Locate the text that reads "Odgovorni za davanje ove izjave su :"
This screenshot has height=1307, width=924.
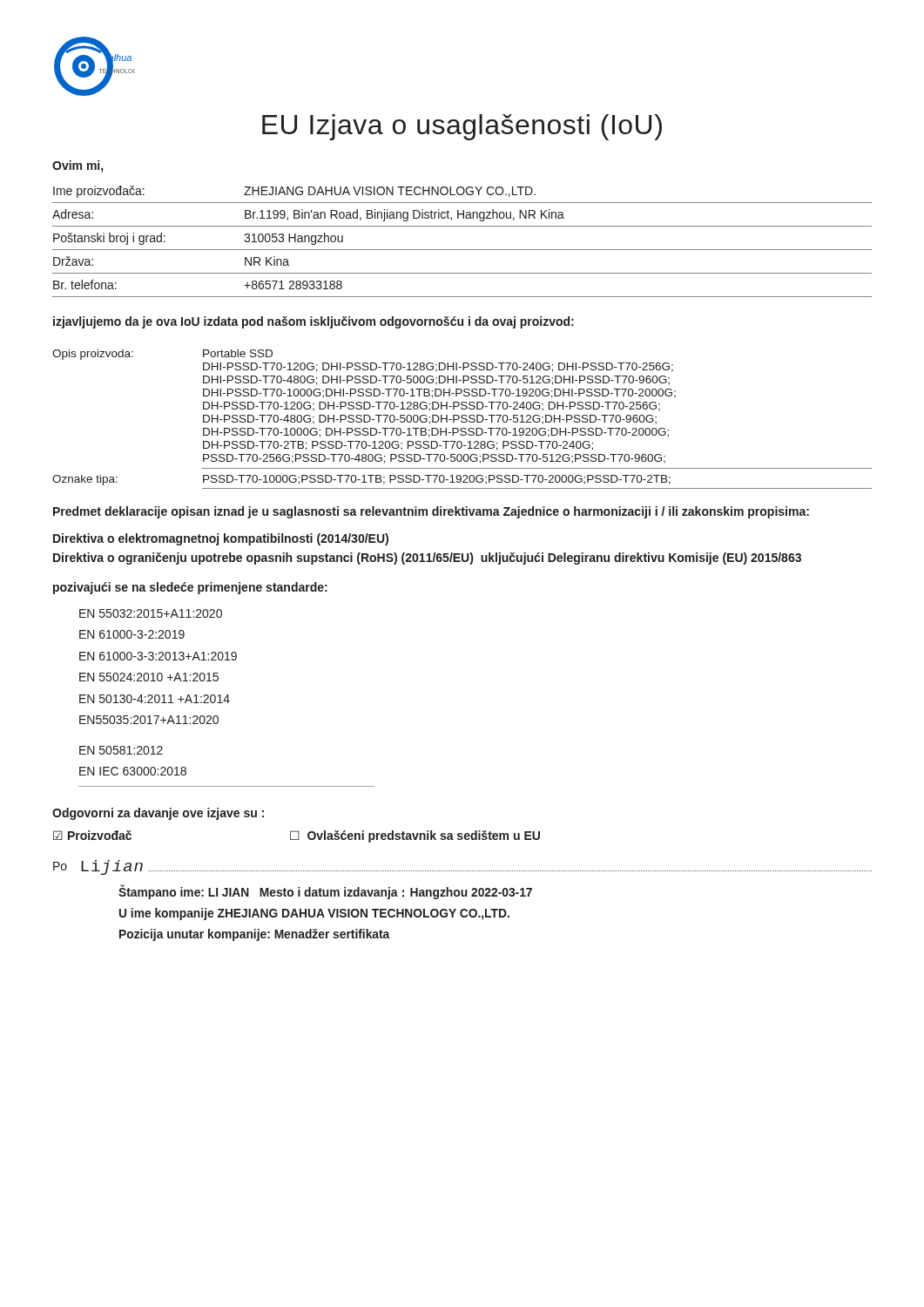pyautogui.click(x=159, y=813)
